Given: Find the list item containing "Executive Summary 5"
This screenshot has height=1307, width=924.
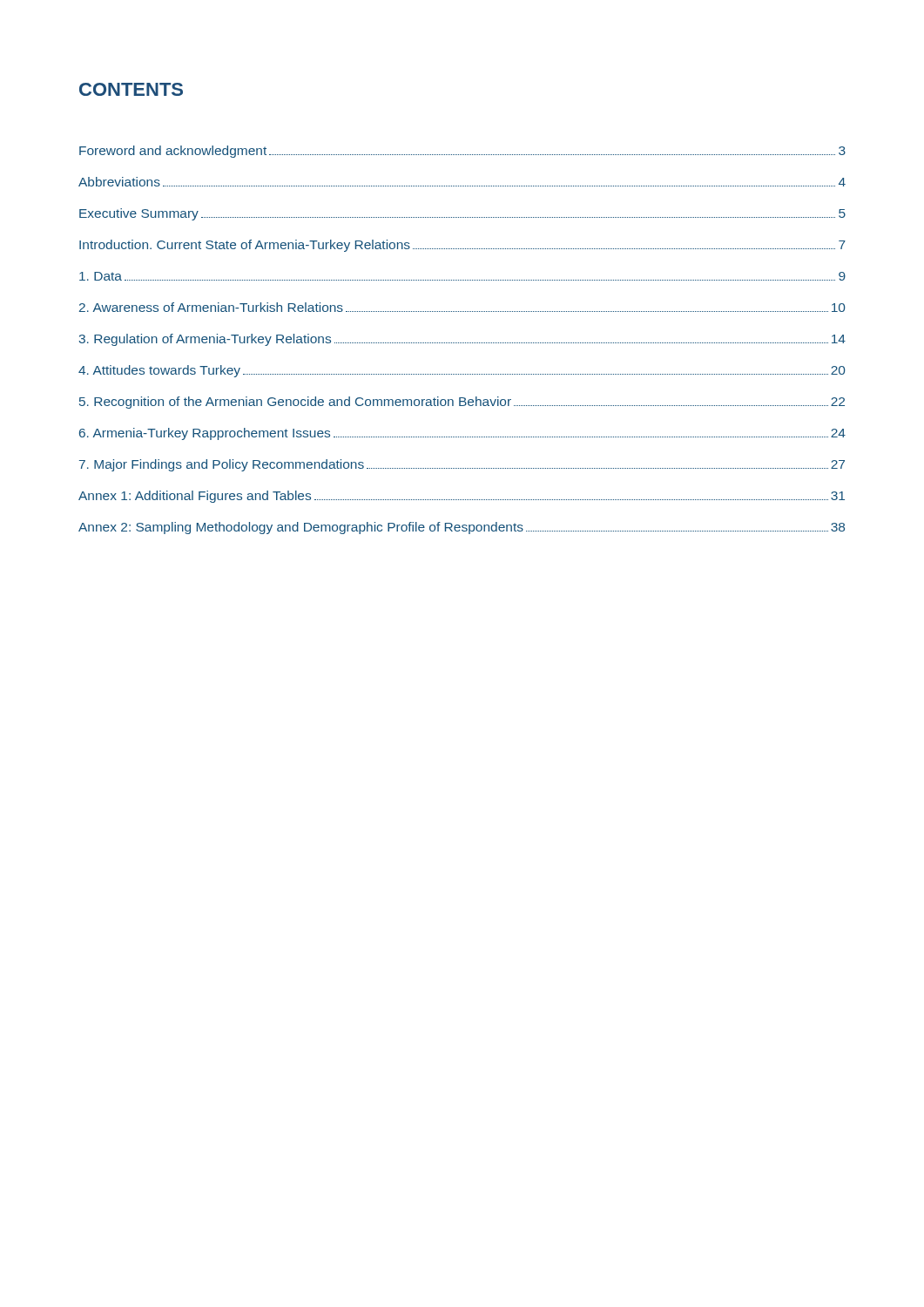Looking at the screenshot, I should pos(462,213).
